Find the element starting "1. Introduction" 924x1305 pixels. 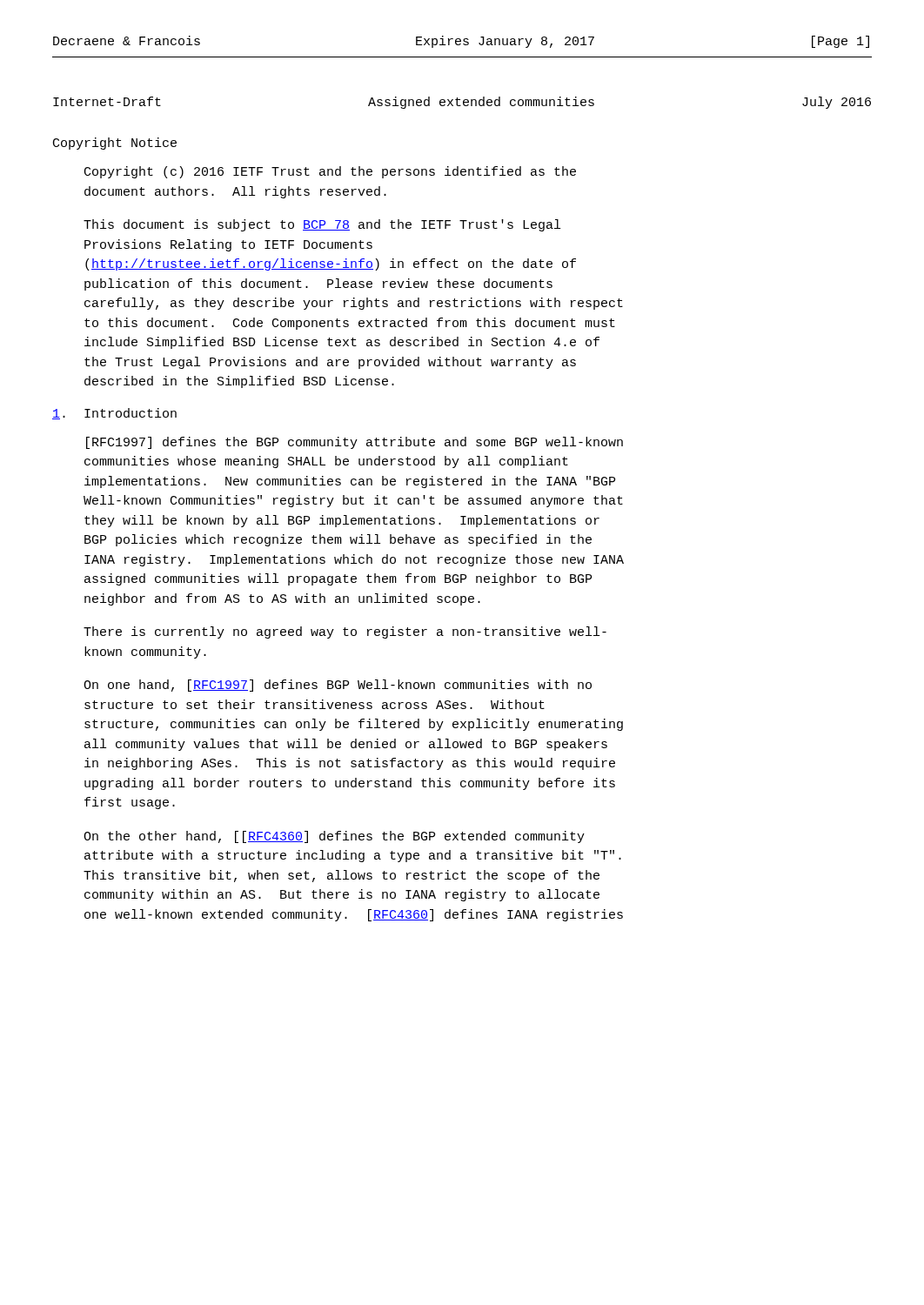point(115,414)
